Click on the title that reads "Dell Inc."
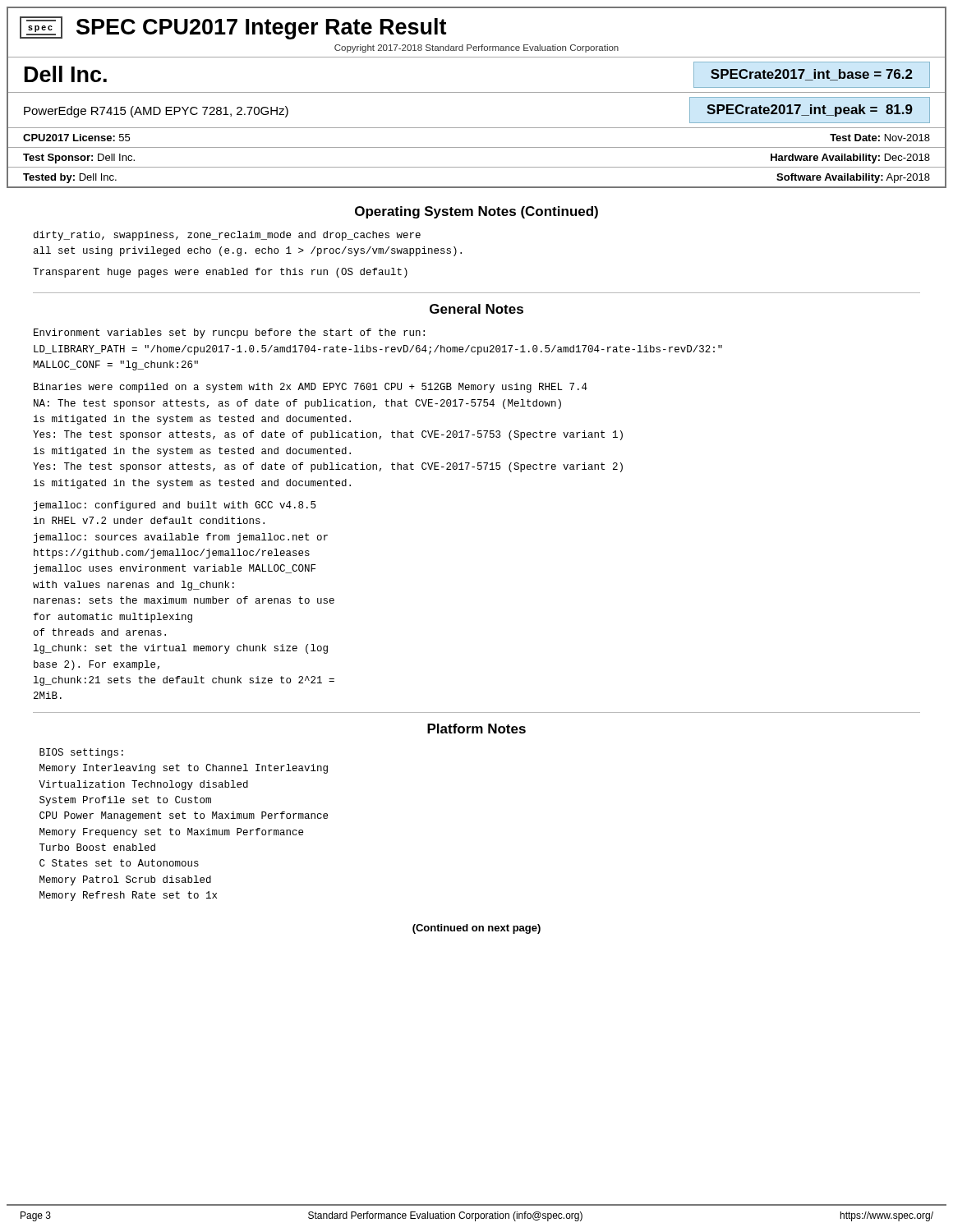The image size is (953, 1232). click(66, 74)
